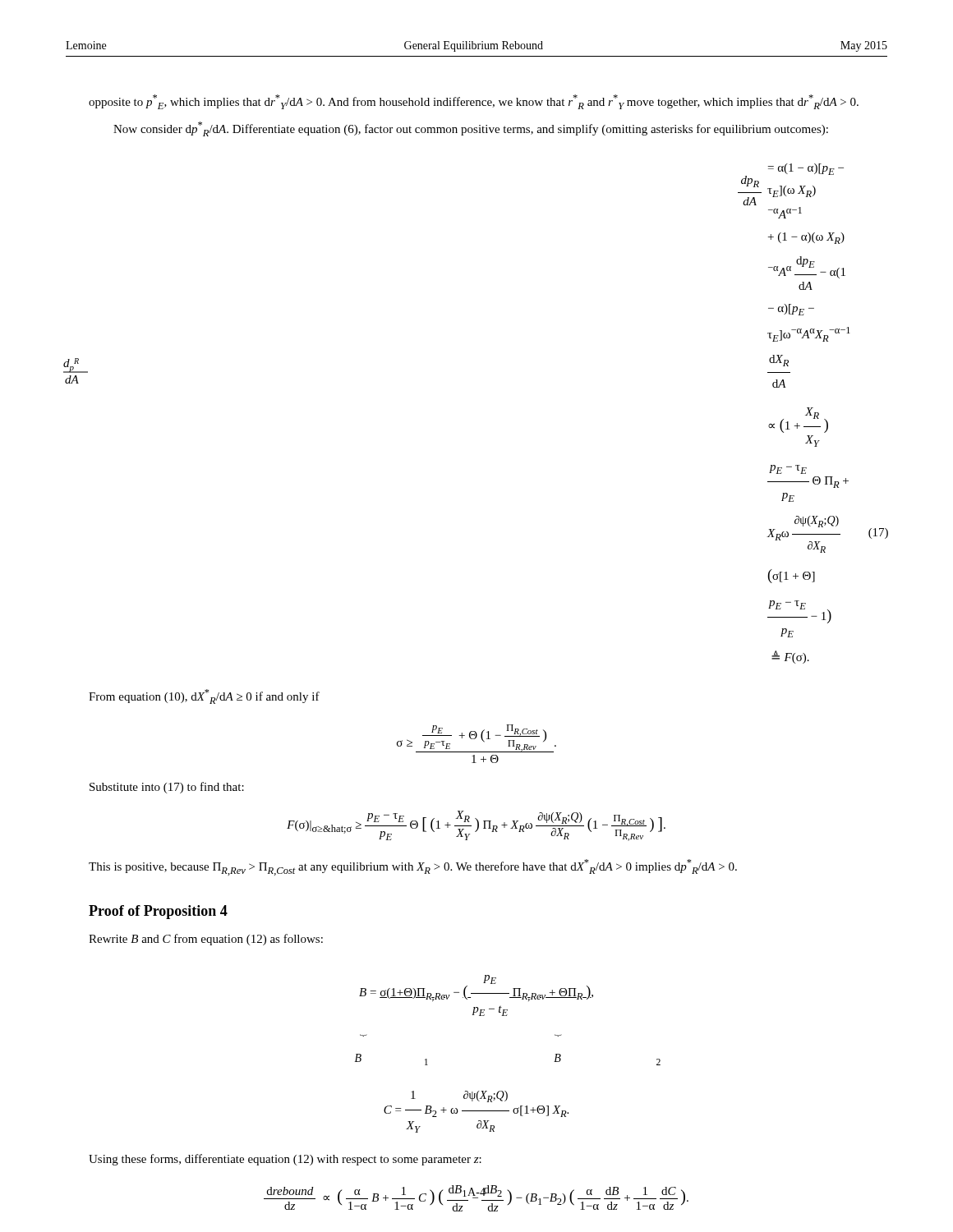The height and width of the screenshot is (1232, 953).
Task: Point to the text starting "Using these forms, differentiate equation (12) with"
Action: (285, 1159)
